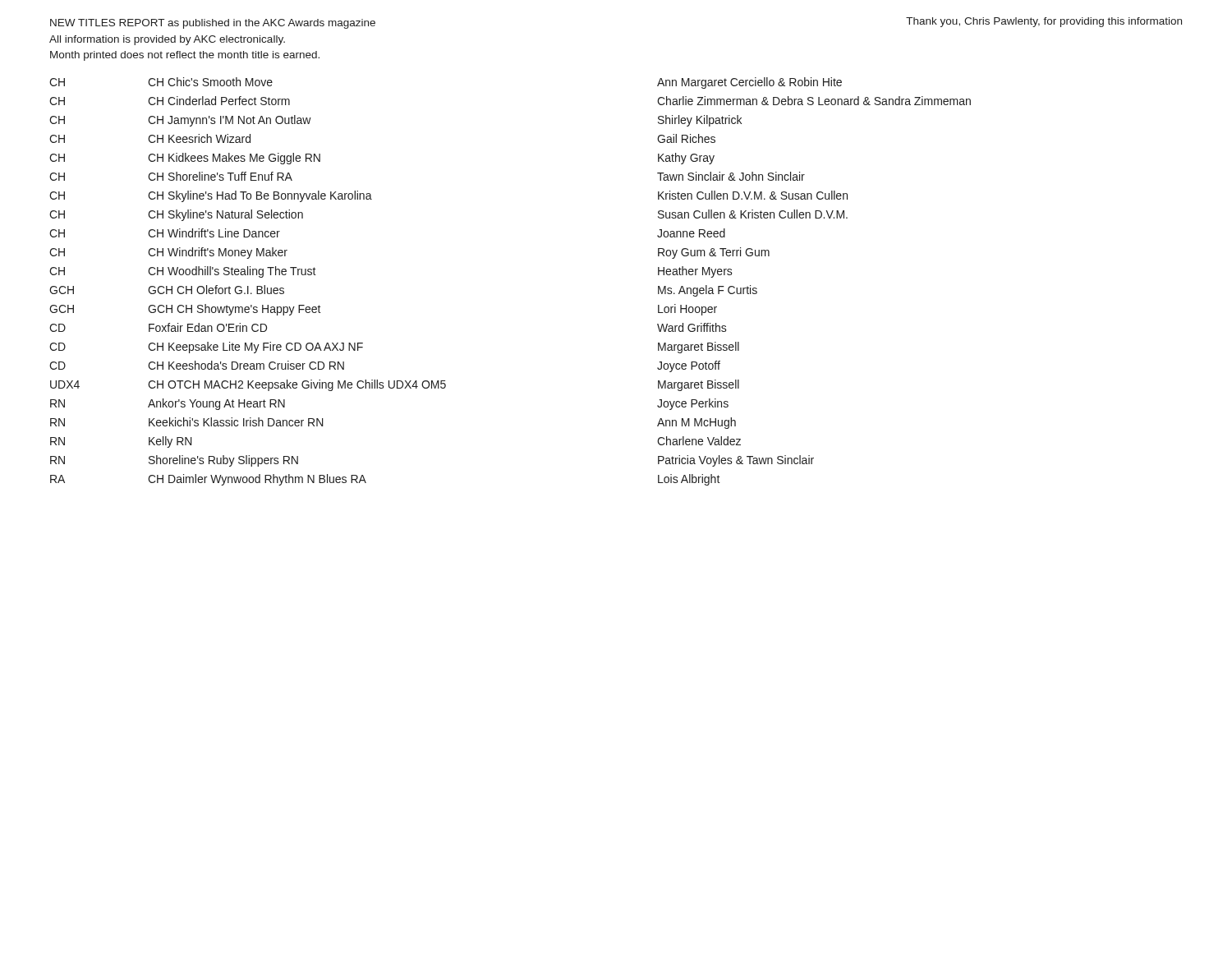Click on the list item that reads "CH CH Woodhill's"
This screenshot has height=953, width=1232.
(x=51, y=272)
